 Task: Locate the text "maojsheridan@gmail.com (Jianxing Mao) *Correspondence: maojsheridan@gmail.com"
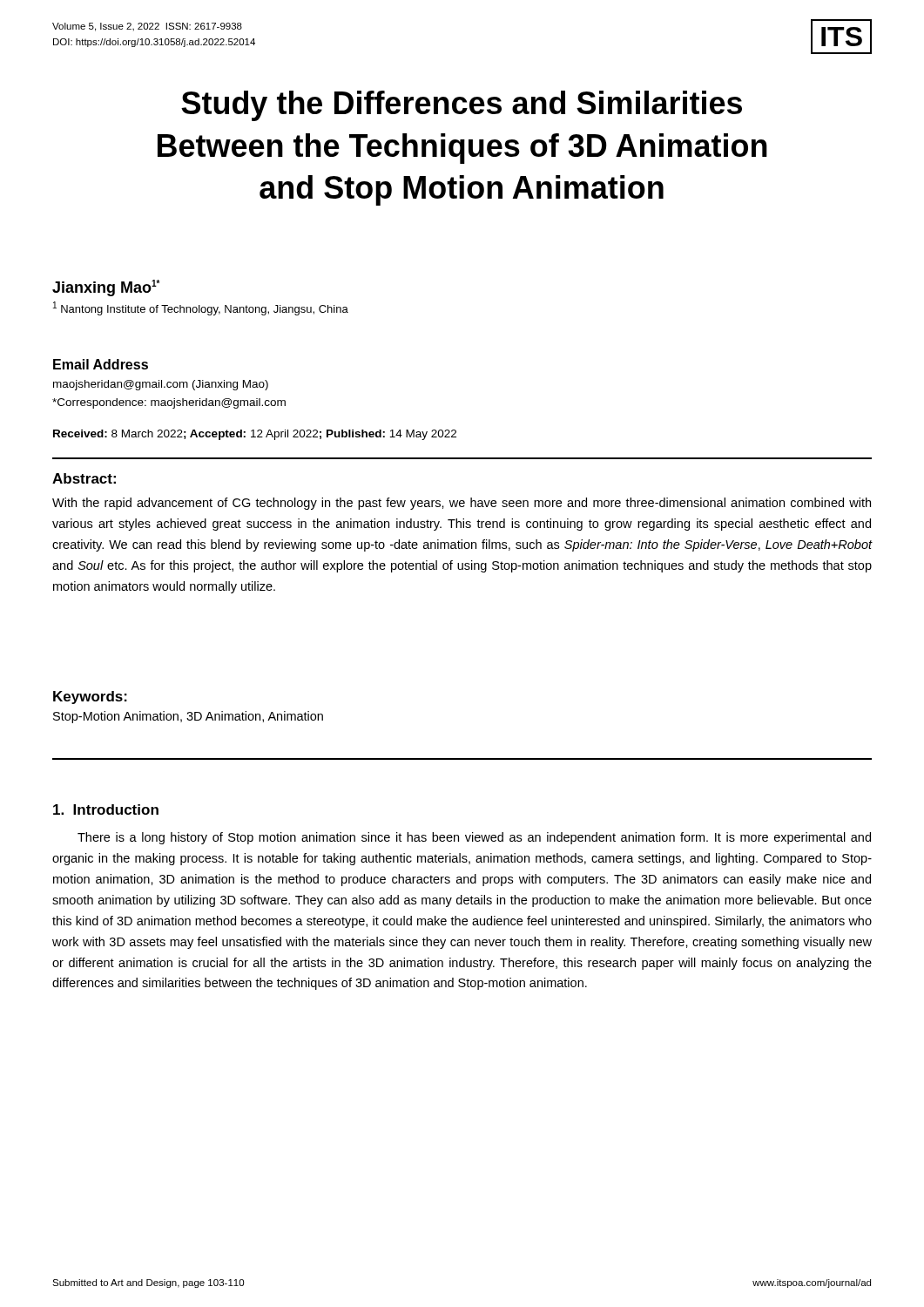pos(169,393)
